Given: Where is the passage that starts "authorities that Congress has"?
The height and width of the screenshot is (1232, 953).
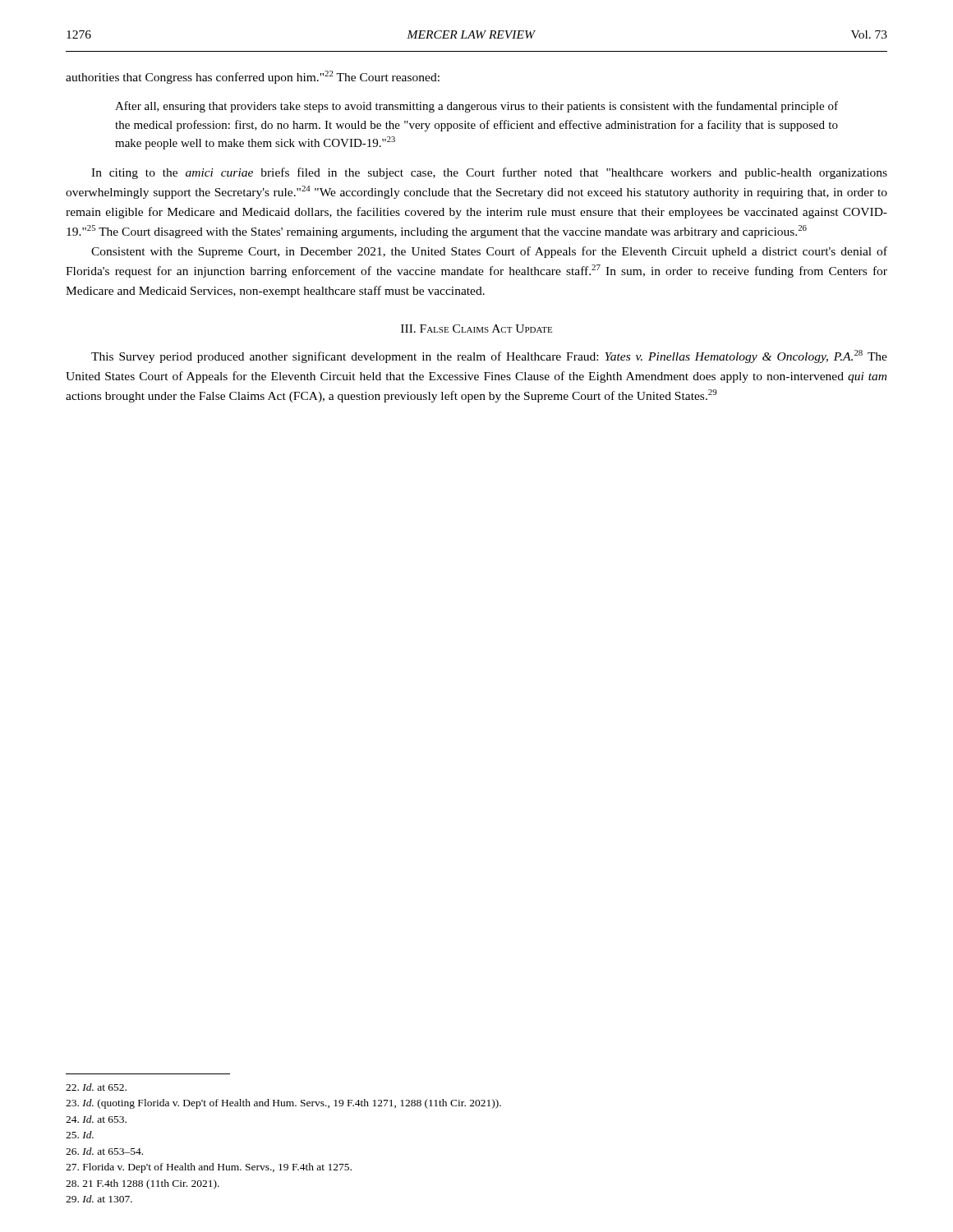Looking at the screenshot, I should (x=253, y=76).
